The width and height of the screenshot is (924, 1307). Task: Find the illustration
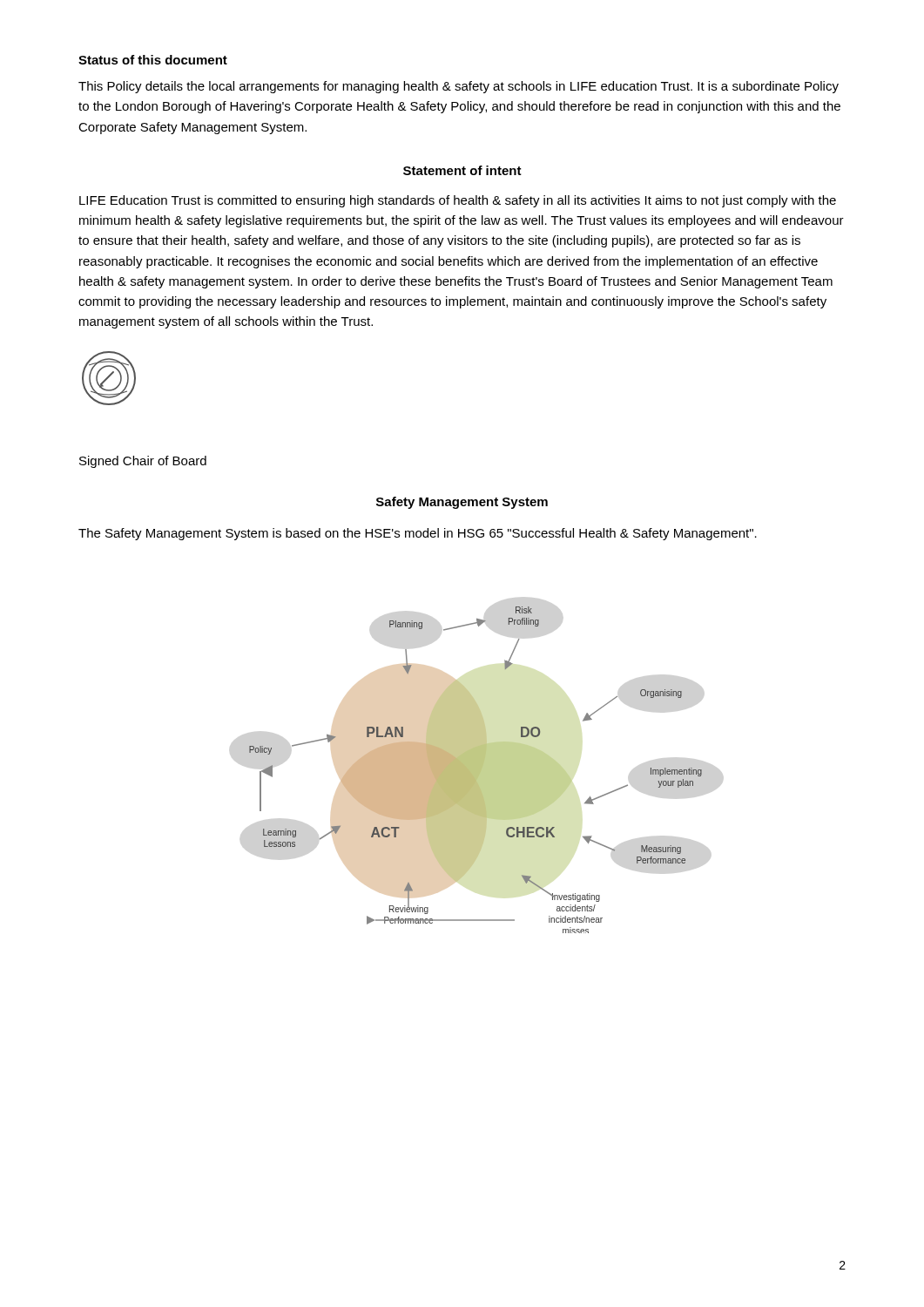tap(462, 379)
